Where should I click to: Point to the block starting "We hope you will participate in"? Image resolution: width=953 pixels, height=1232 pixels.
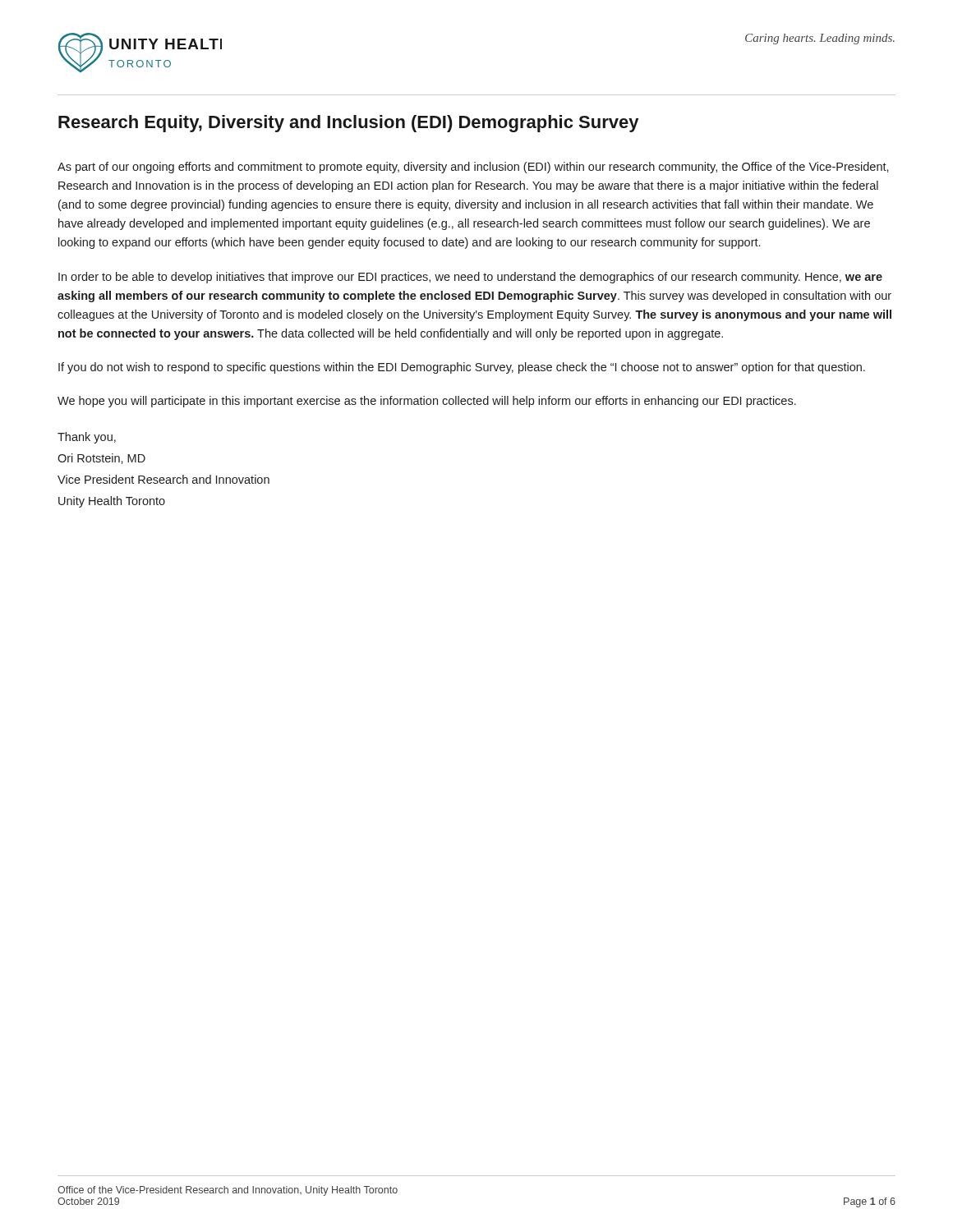(427, 401)
